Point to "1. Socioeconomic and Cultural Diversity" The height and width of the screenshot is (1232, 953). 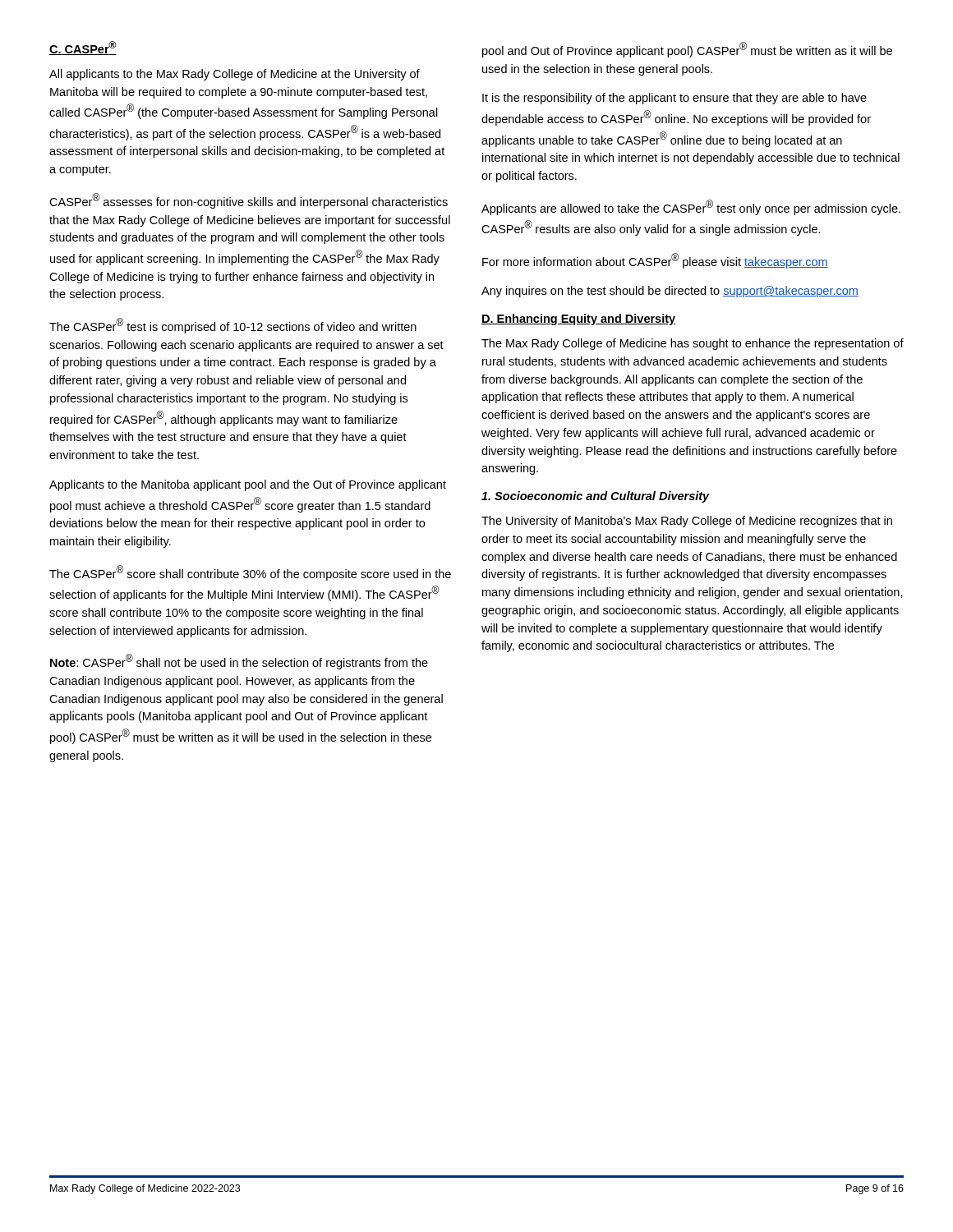pyautogui.click(x=595, y=496)
